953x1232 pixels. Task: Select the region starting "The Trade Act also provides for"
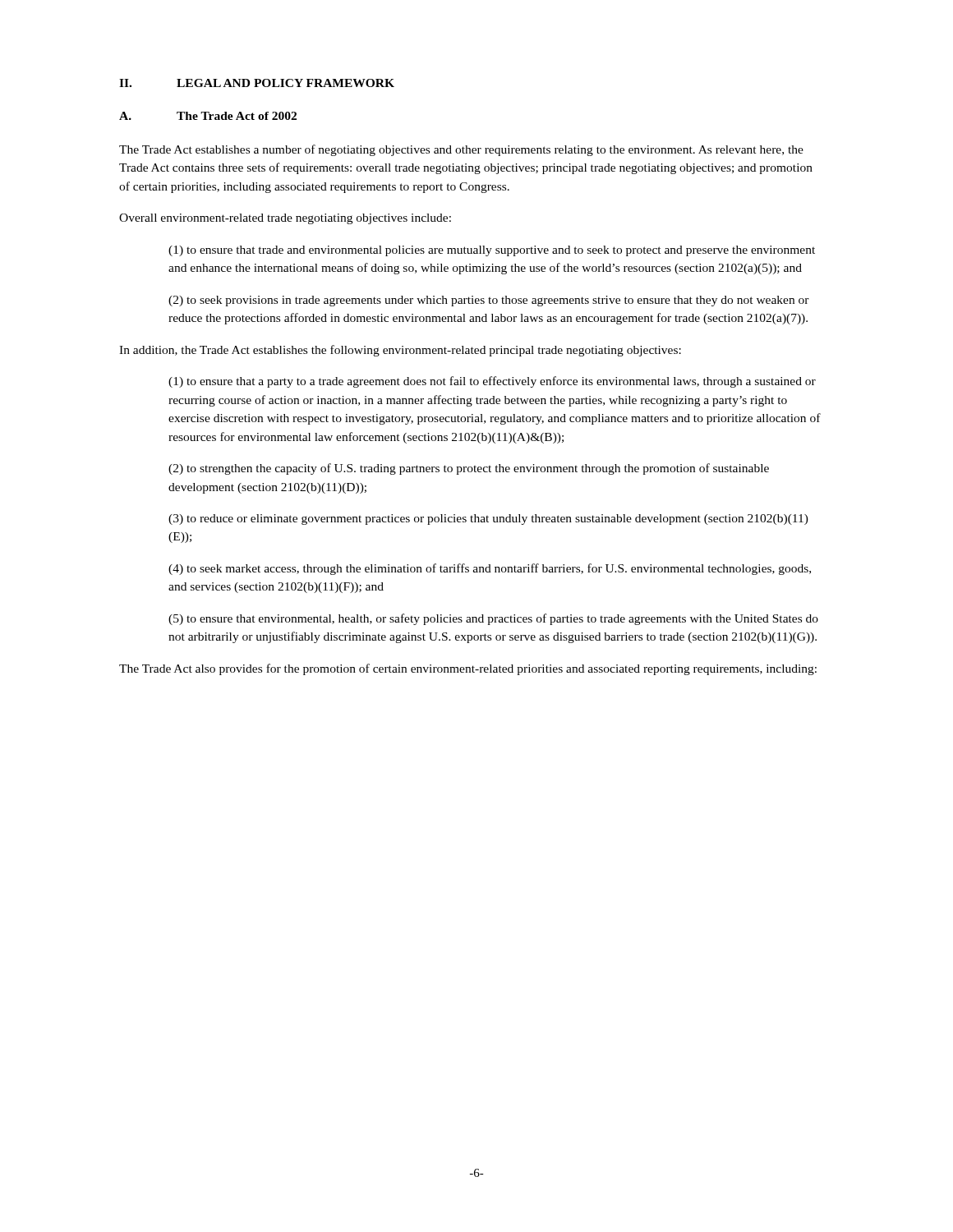468,668
